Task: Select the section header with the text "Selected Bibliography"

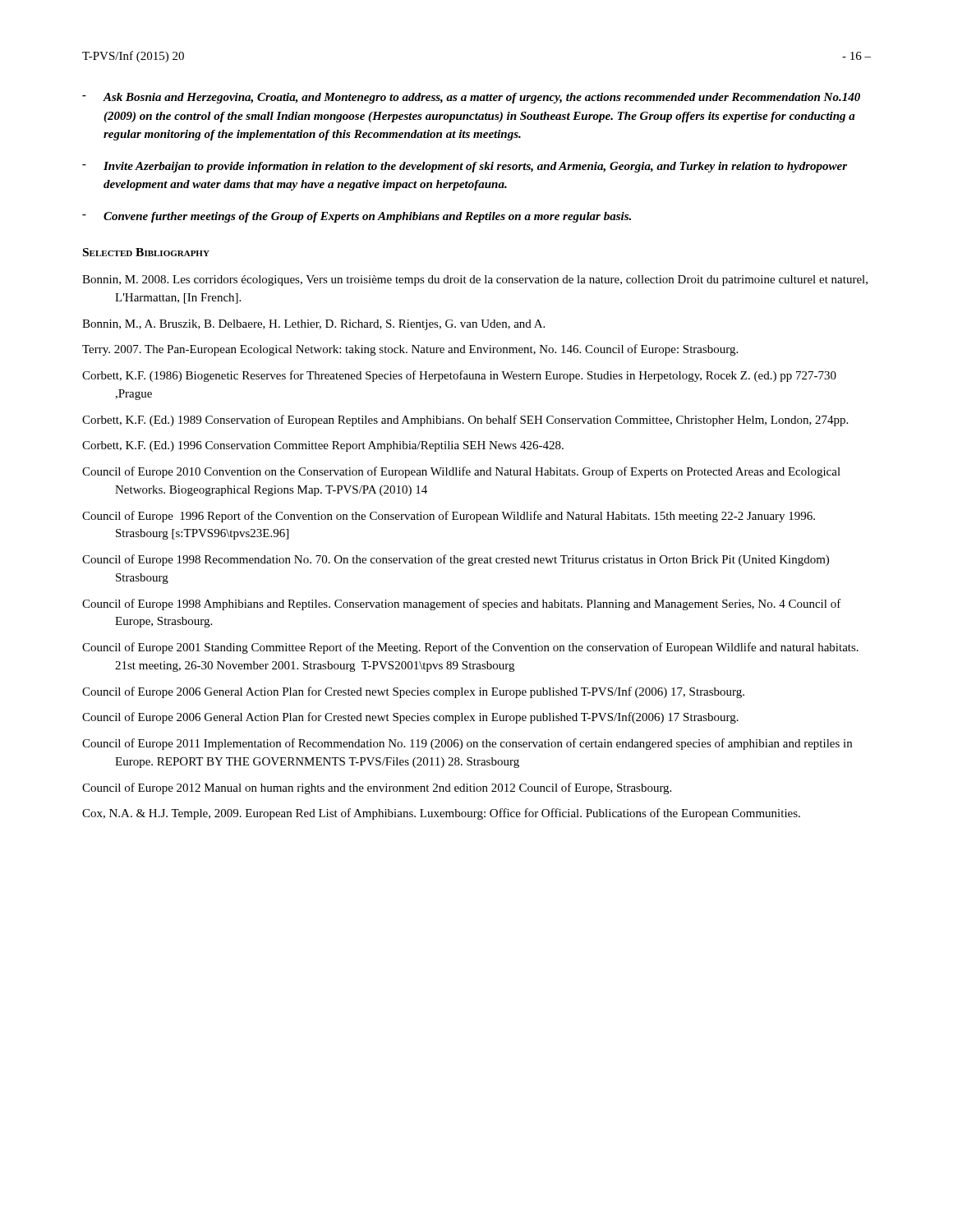Action: tap(146, 252)
